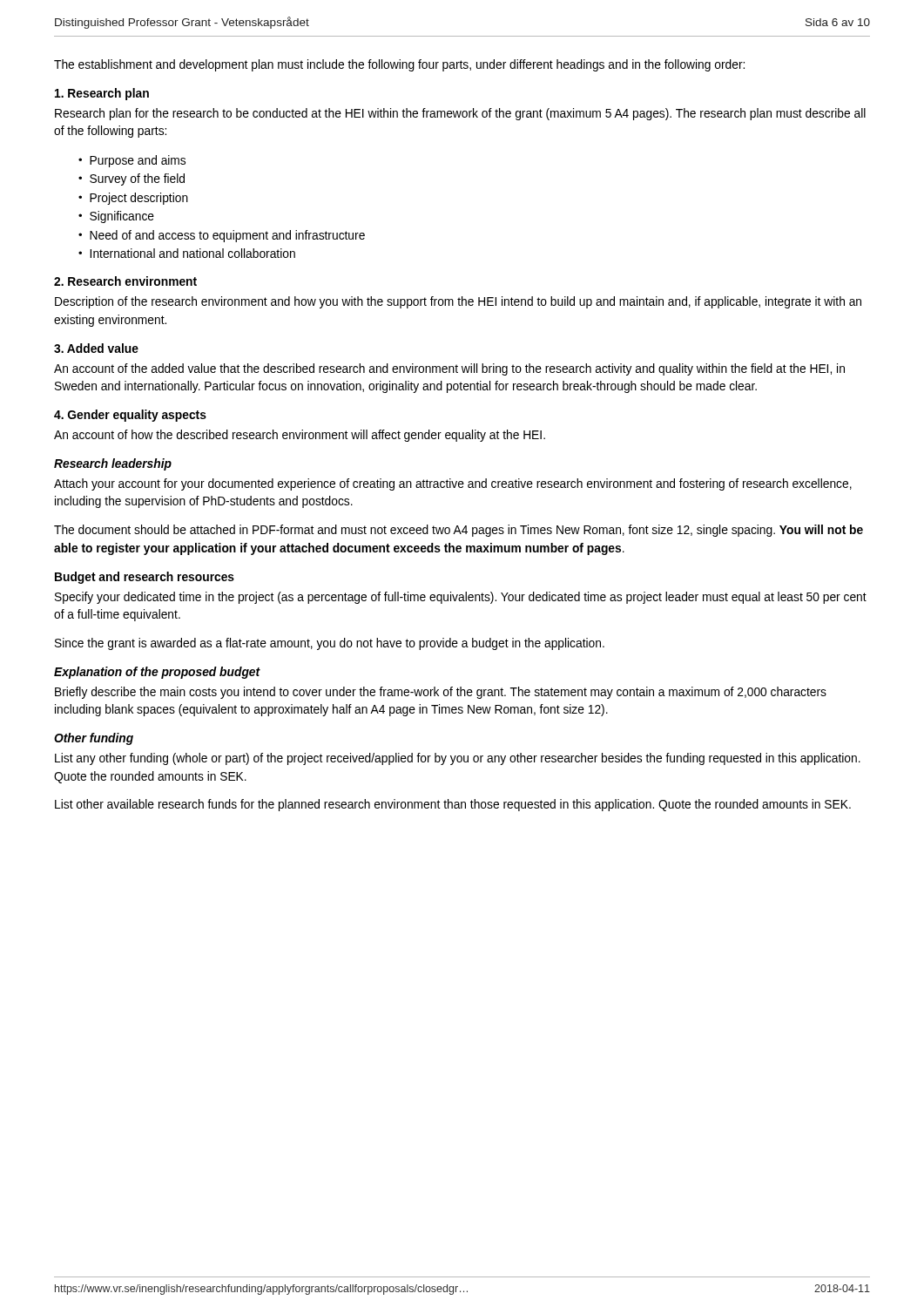Locate the text block containing "Research plan for the research to be conducted"

tap(460, 122)
